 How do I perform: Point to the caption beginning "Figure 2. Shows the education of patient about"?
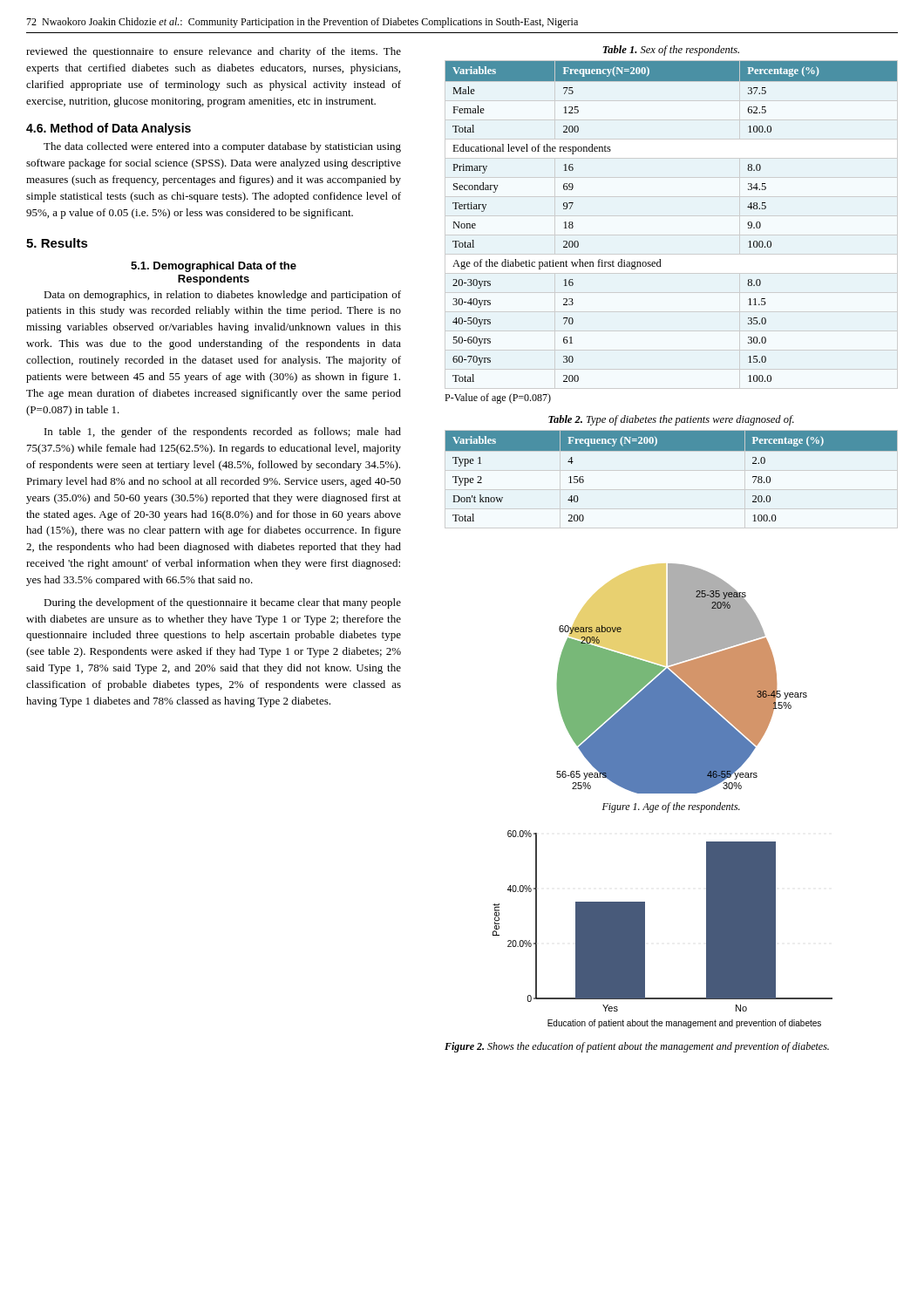click(637, 1046)
